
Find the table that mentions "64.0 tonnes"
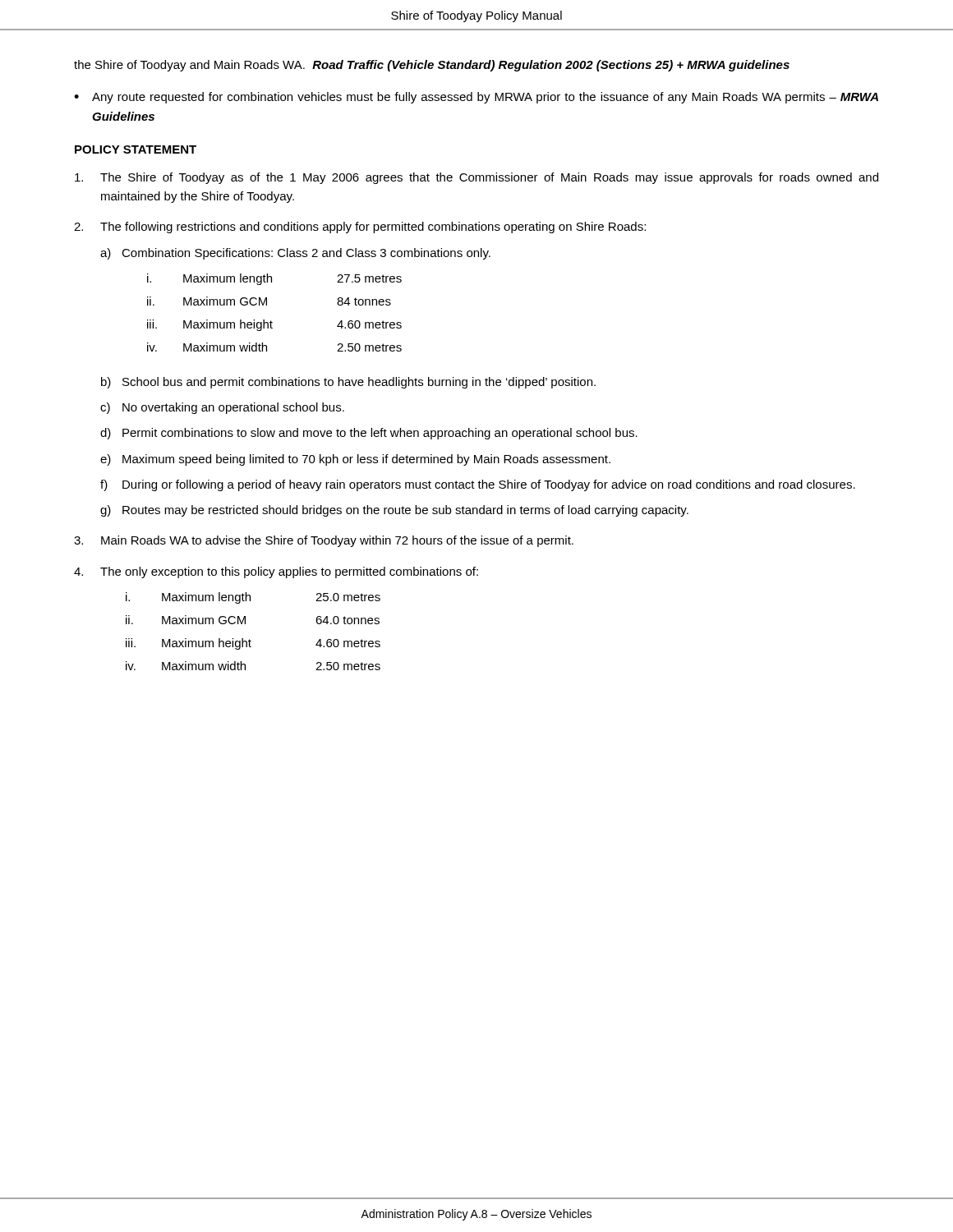[x=290, y=631]
